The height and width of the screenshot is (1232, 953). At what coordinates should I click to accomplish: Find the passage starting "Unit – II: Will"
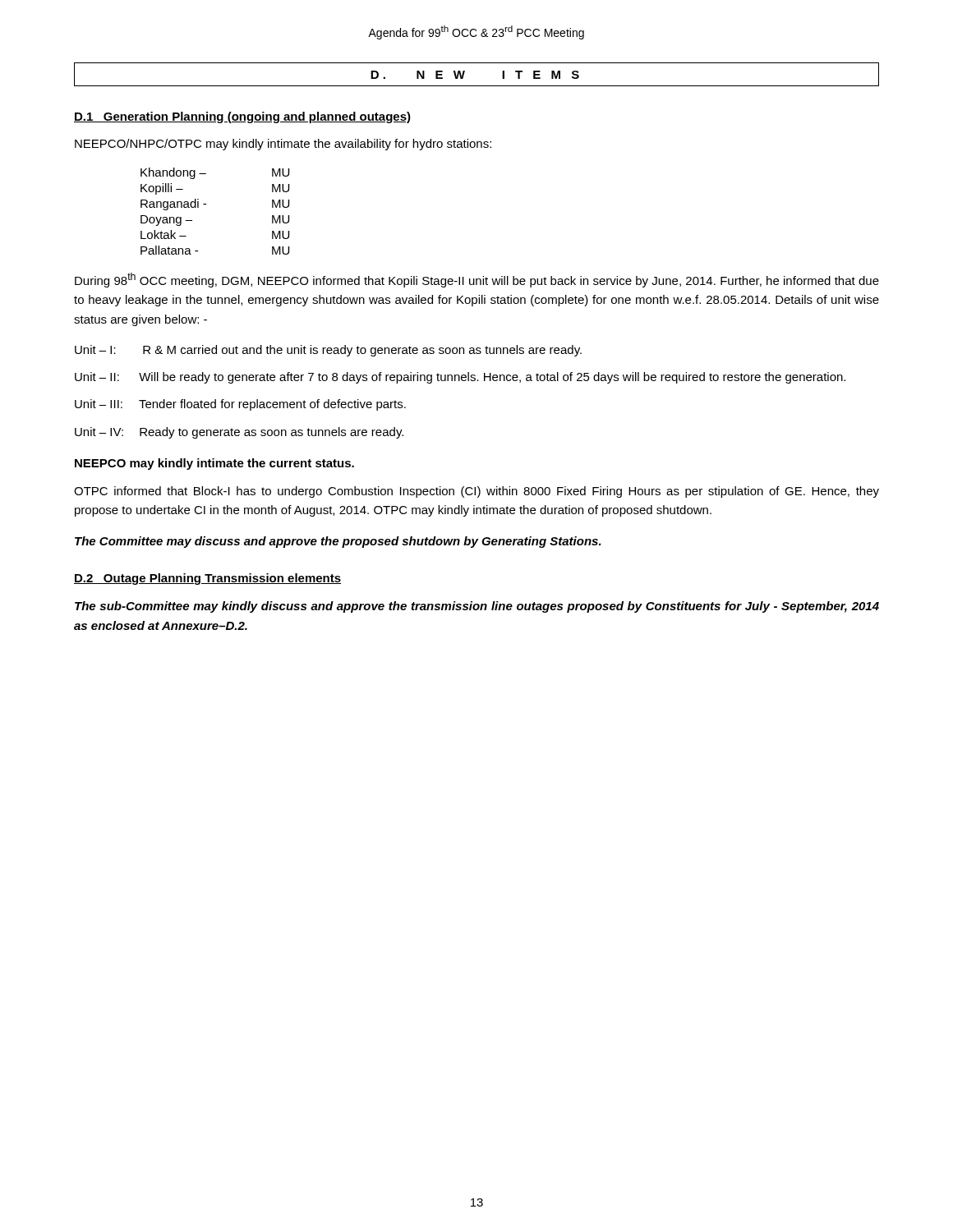[x=476, y=377]
